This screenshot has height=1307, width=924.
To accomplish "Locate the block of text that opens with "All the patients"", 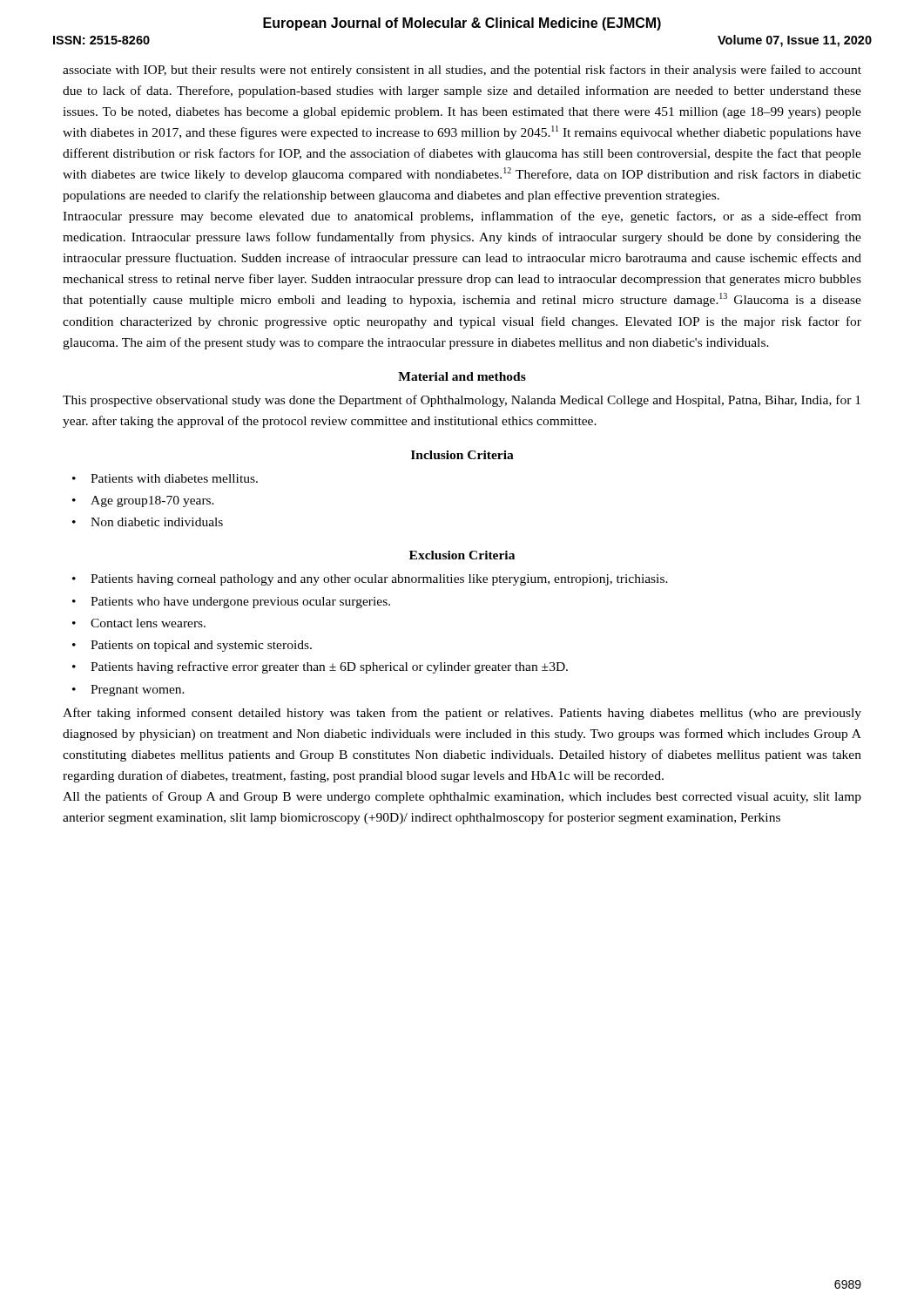I will (x=462, y=806).
